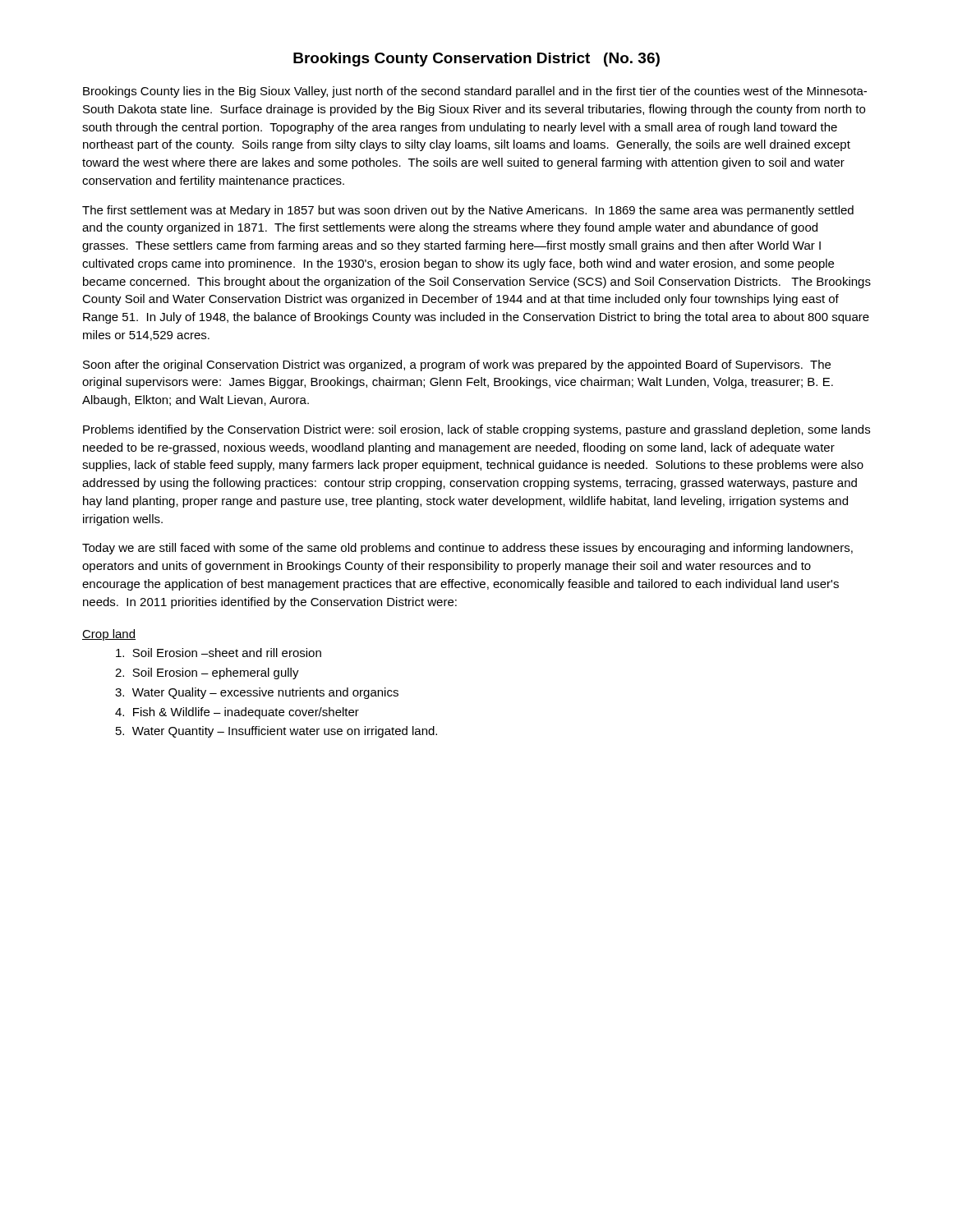Click the passage that begins "4. Fish &"

click(x=237, y=711)
